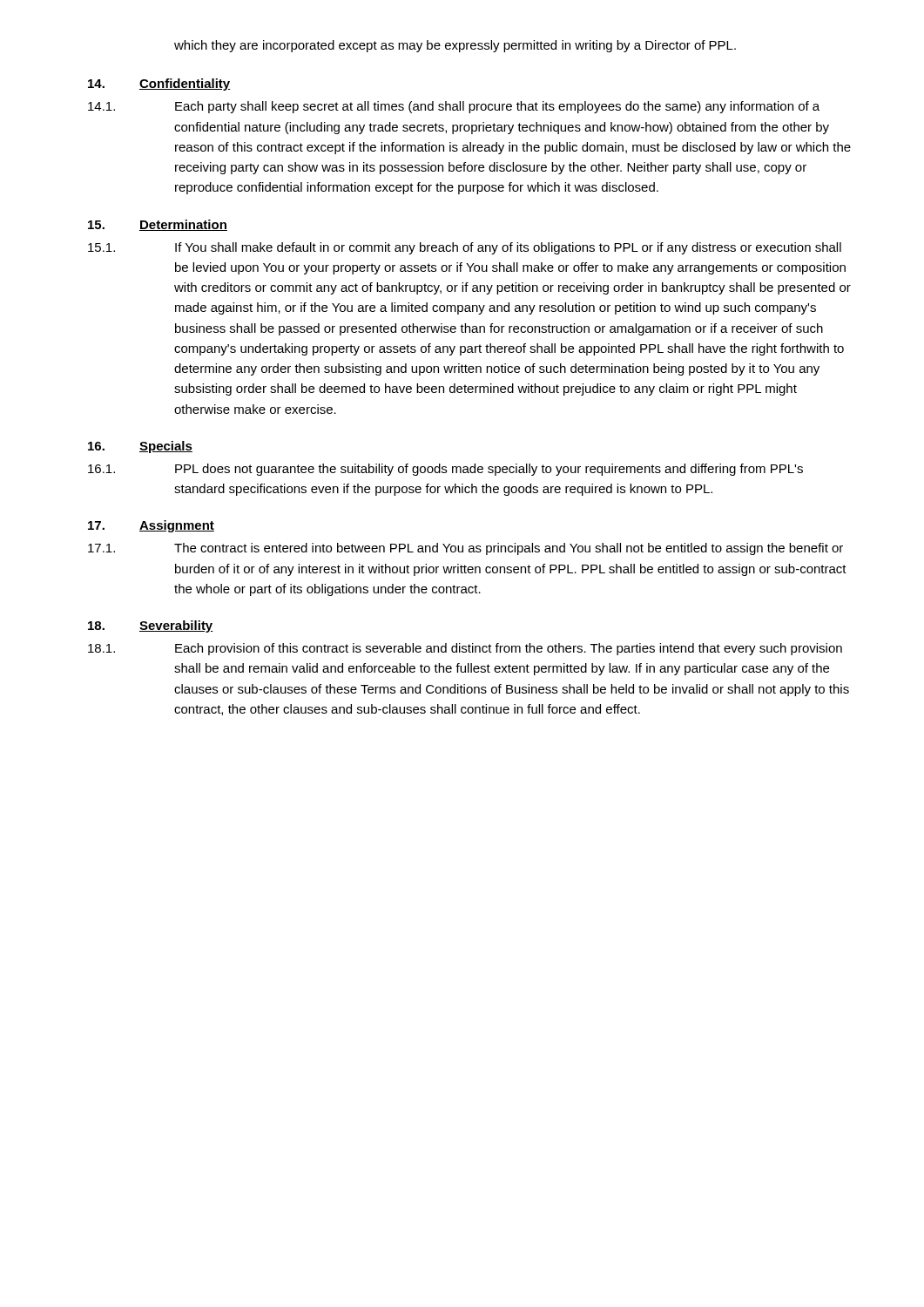
Task: Navigate to the block starting "14. Confidentiality"
Action: pyautogui.click(x=159, y=83)
